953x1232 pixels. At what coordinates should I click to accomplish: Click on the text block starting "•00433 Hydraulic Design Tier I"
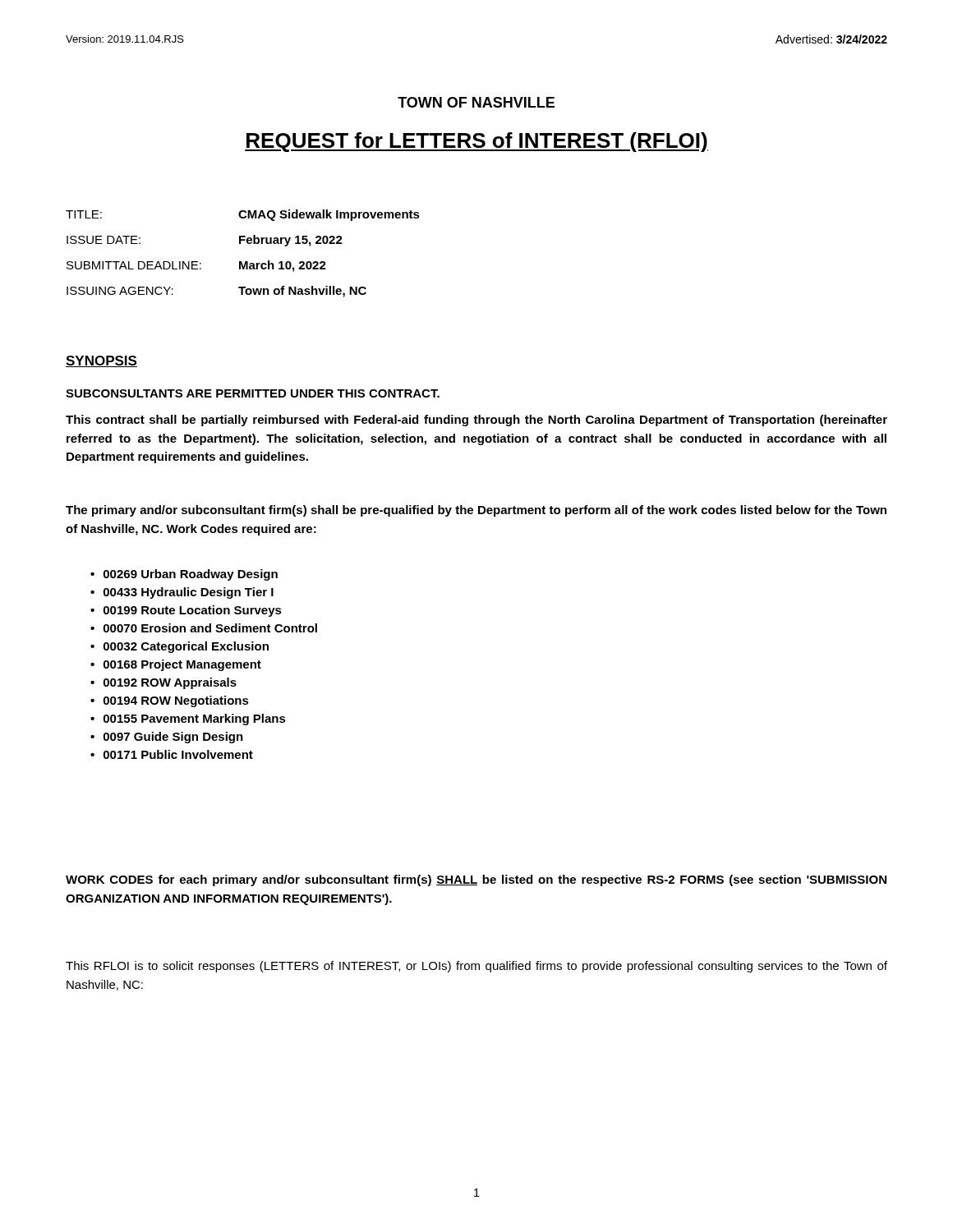[x=182, y=592]
